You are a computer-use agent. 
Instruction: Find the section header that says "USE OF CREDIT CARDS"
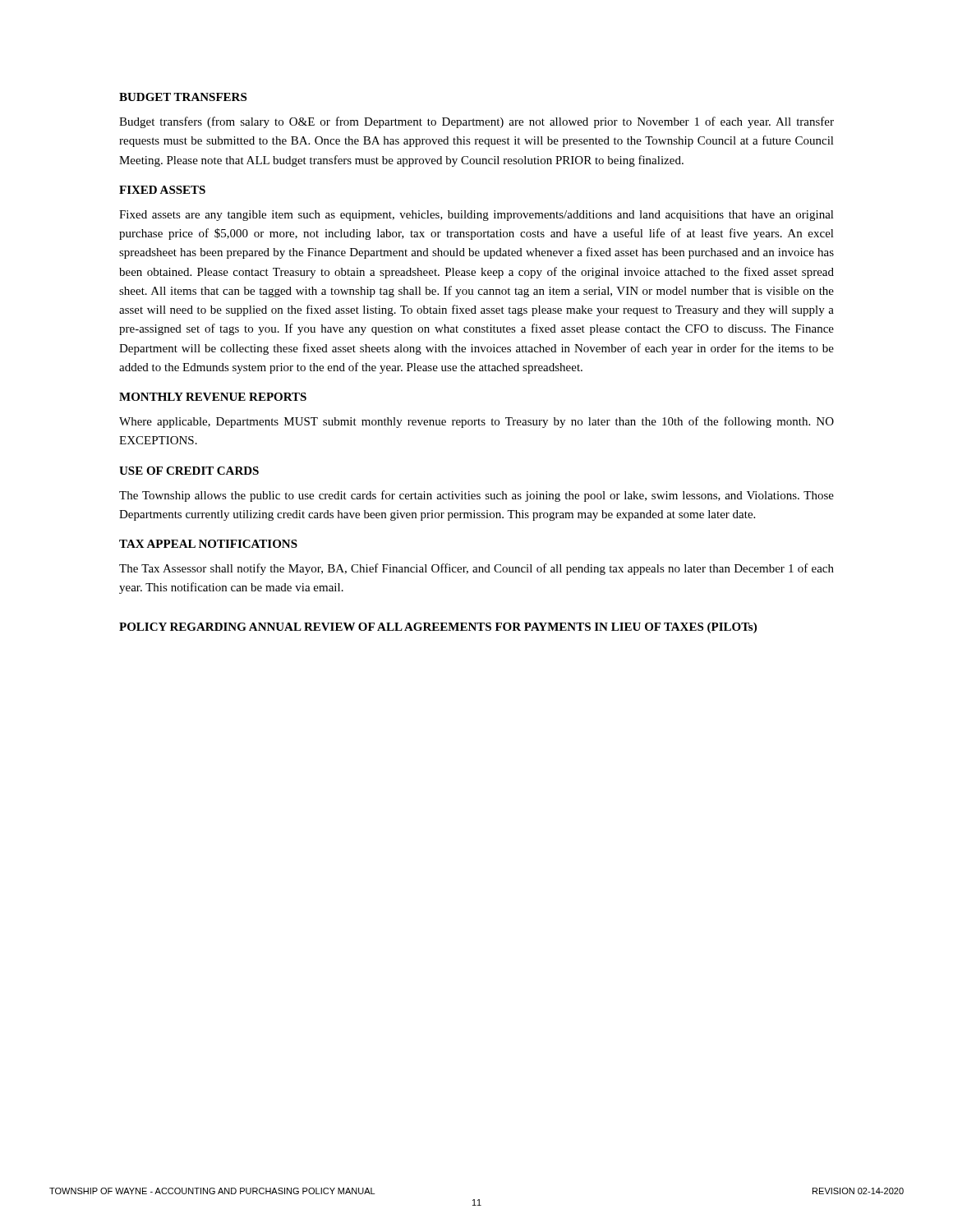[189, 470]
